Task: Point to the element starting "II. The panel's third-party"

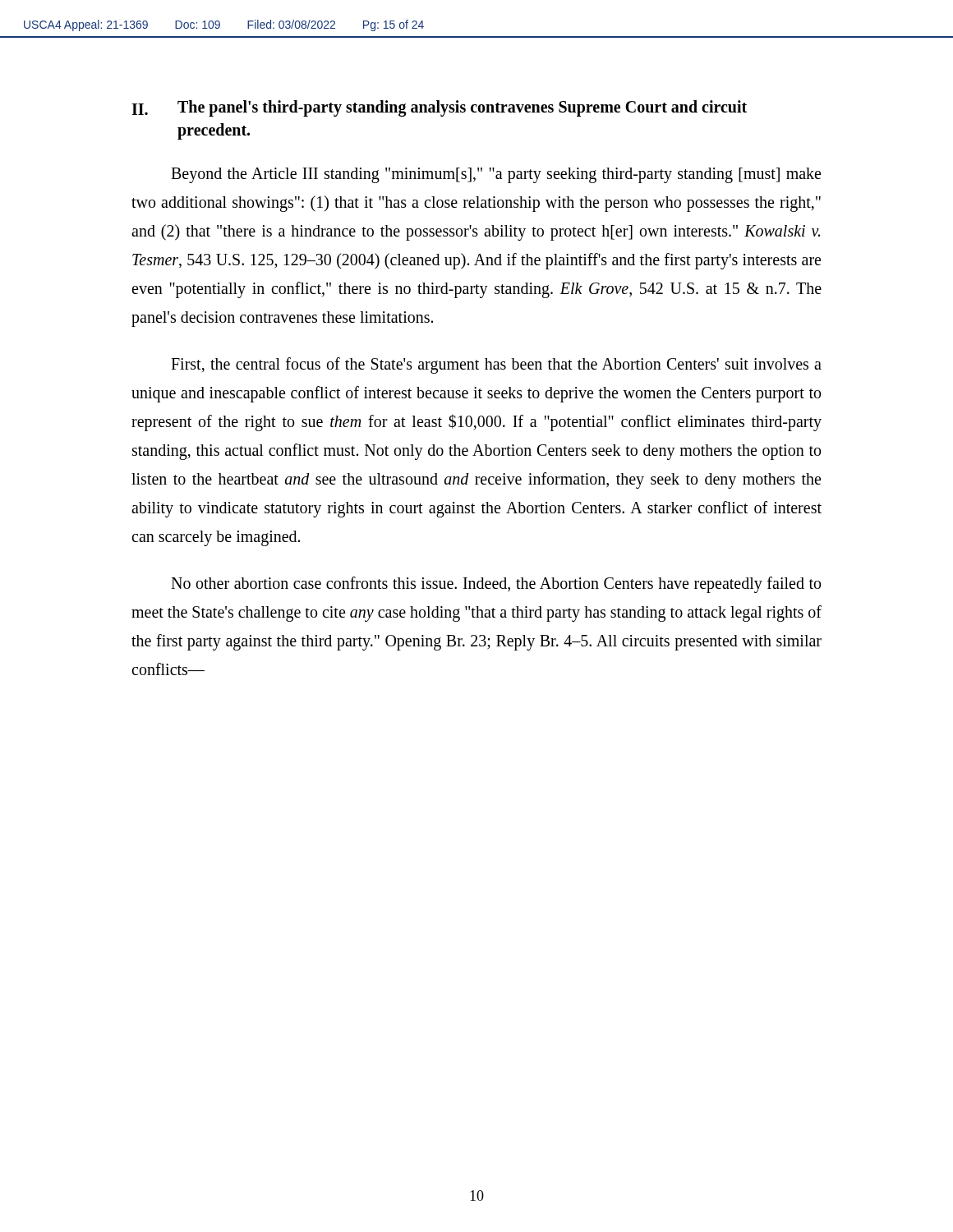Action: (x=476, y=118)
